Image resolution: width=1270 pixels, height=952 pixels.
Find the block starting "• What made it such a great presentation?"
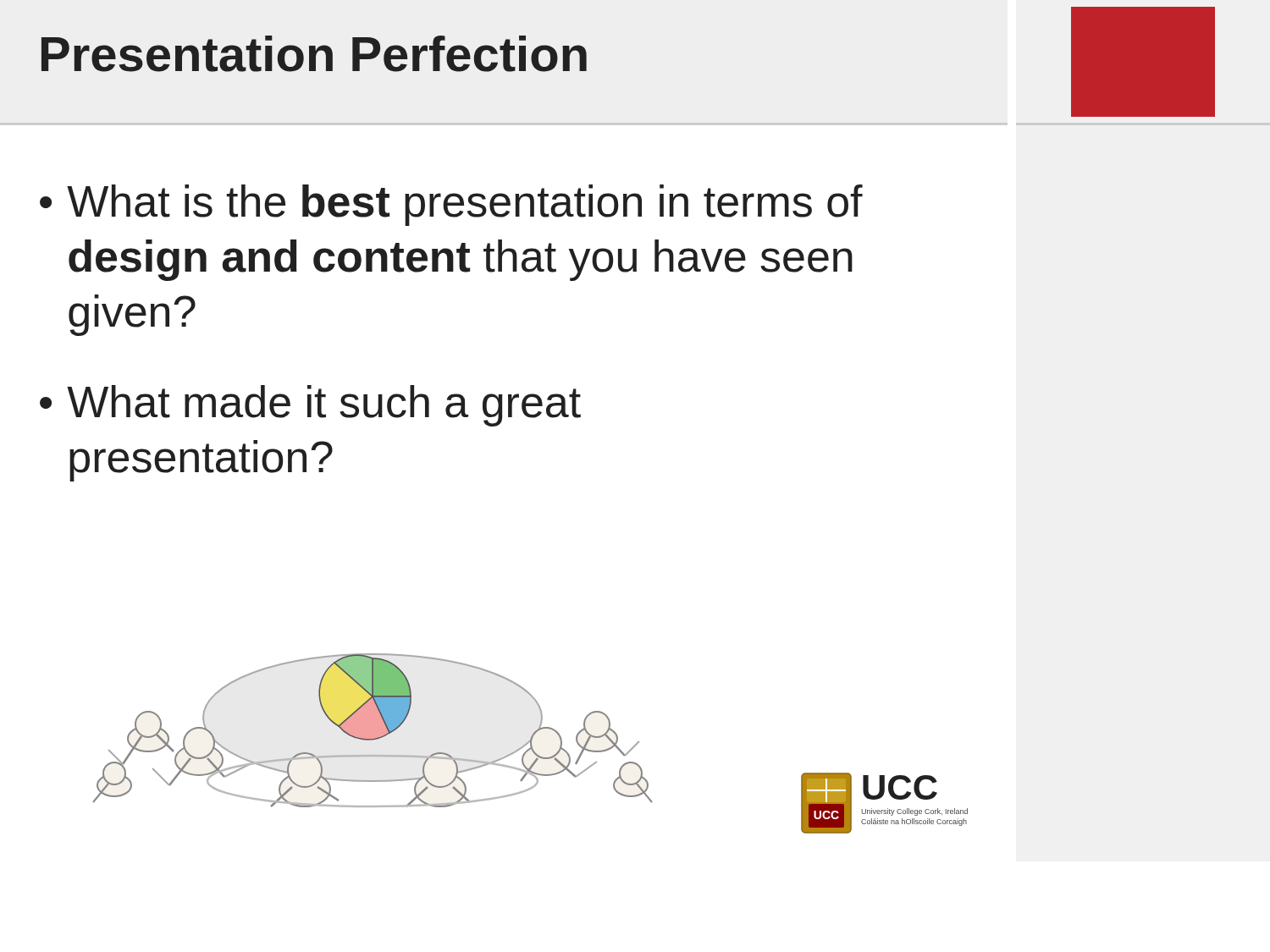point(419,430)
